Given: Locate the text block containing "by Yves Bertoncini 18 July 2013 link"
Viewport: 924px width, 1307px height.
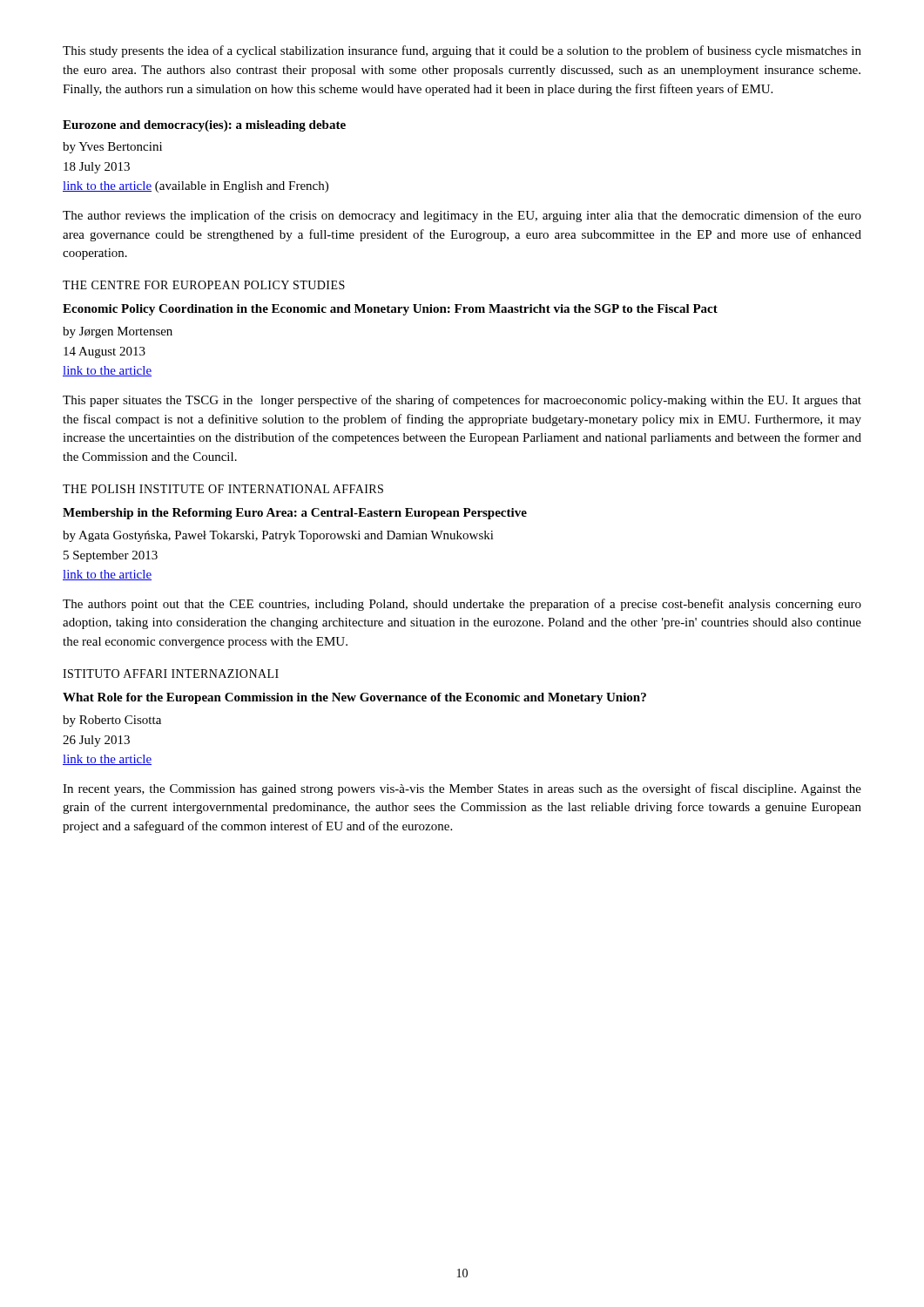Looking at the screenshot, I should click(x=112, y=148).
